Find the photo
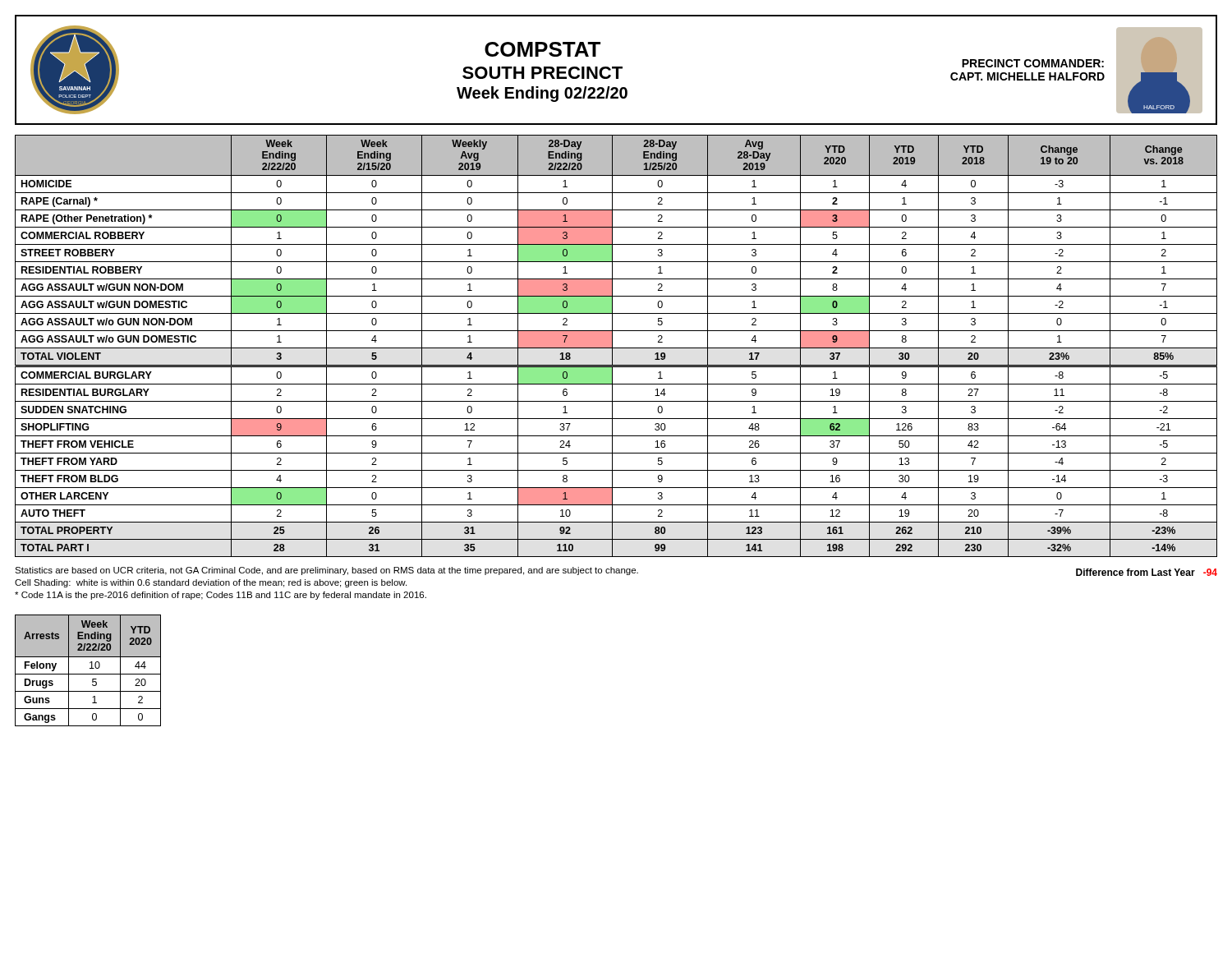1232x953 pixels. coord(1159,70)
